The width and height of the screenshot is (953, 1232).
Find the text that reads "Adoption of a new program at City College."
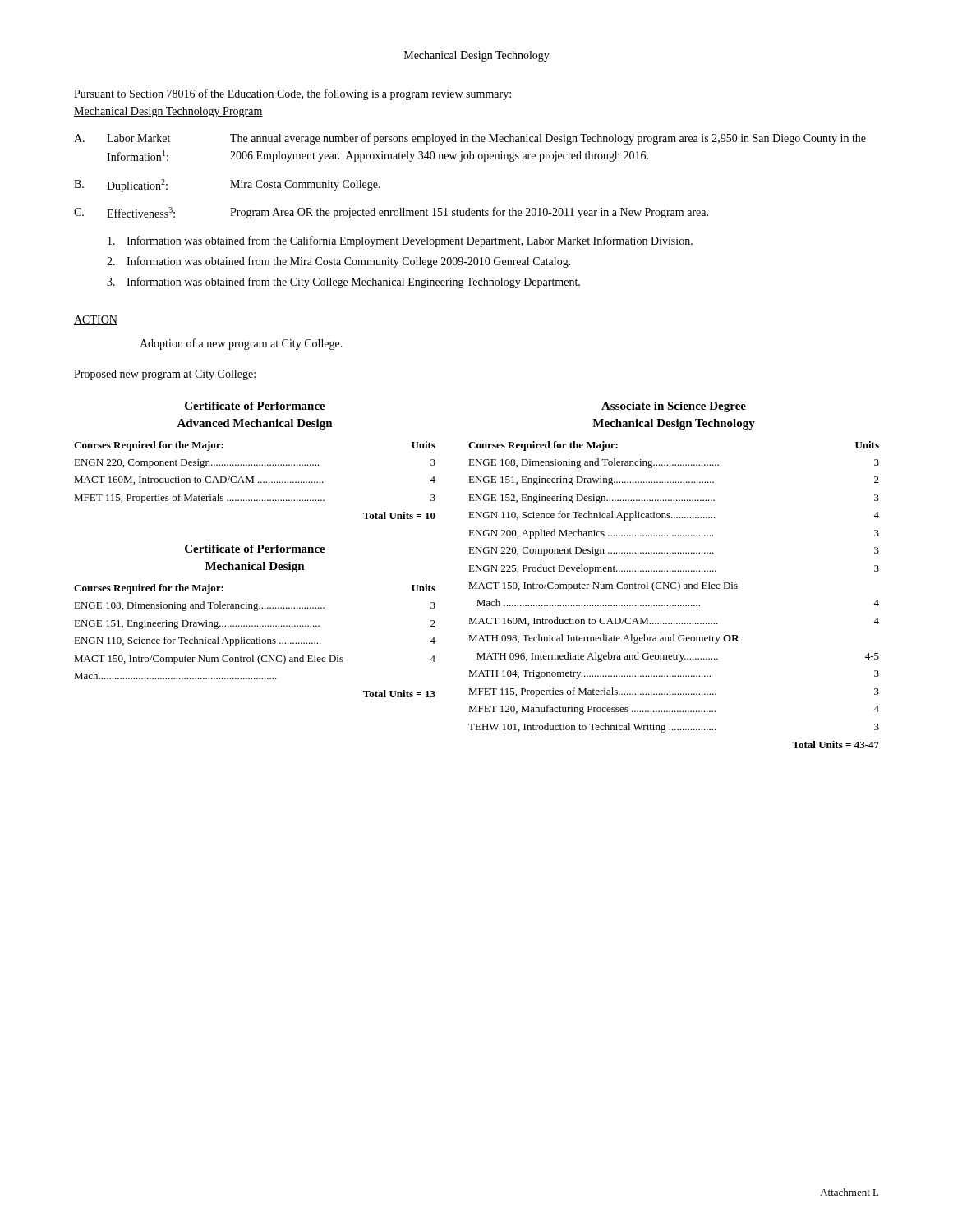(x=241, y=344)
